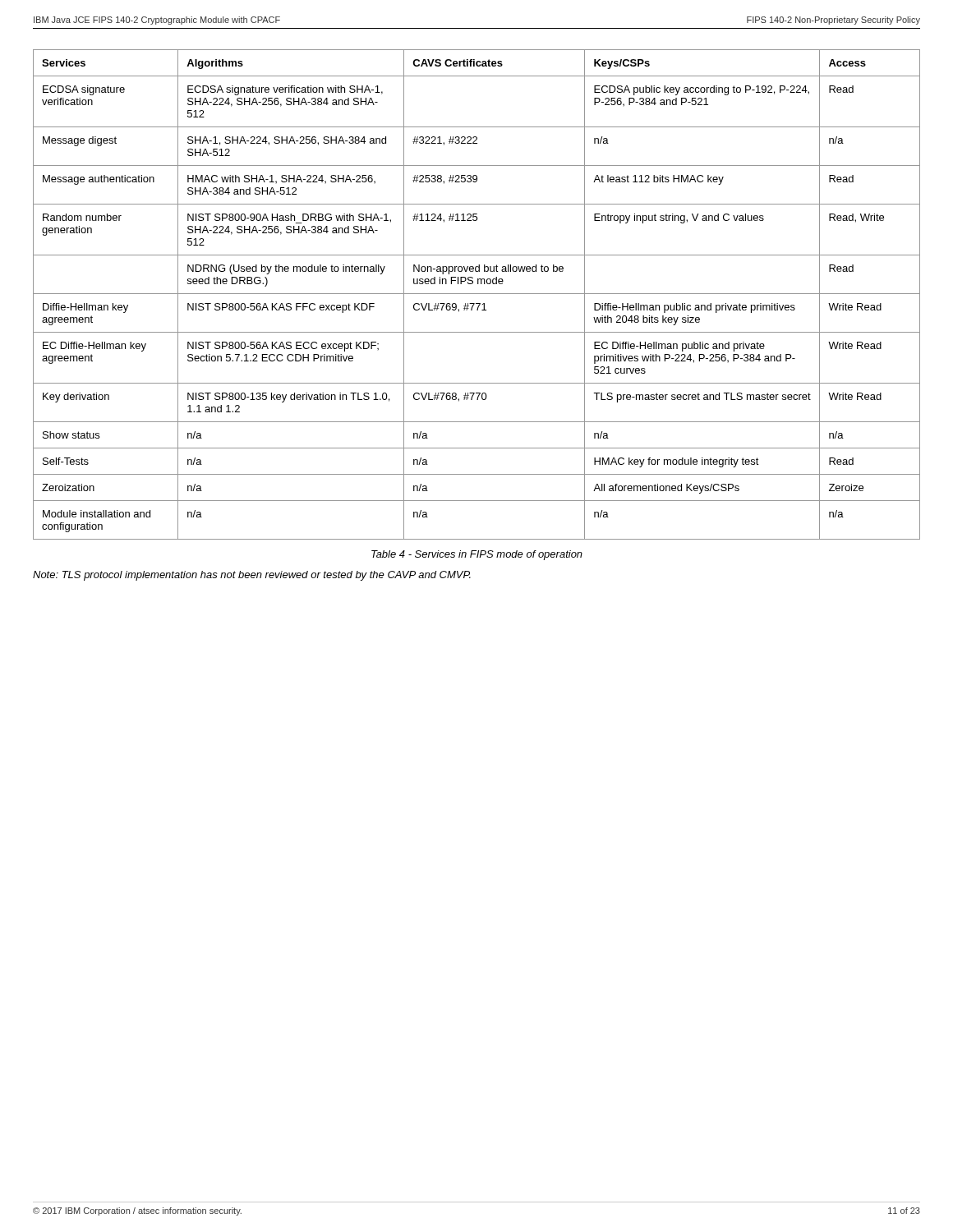This screenshot has width=953, height=1232.
Task: Point to the passage starting "Note: TLS protocol implementation has"
Action: coord(252,574)
